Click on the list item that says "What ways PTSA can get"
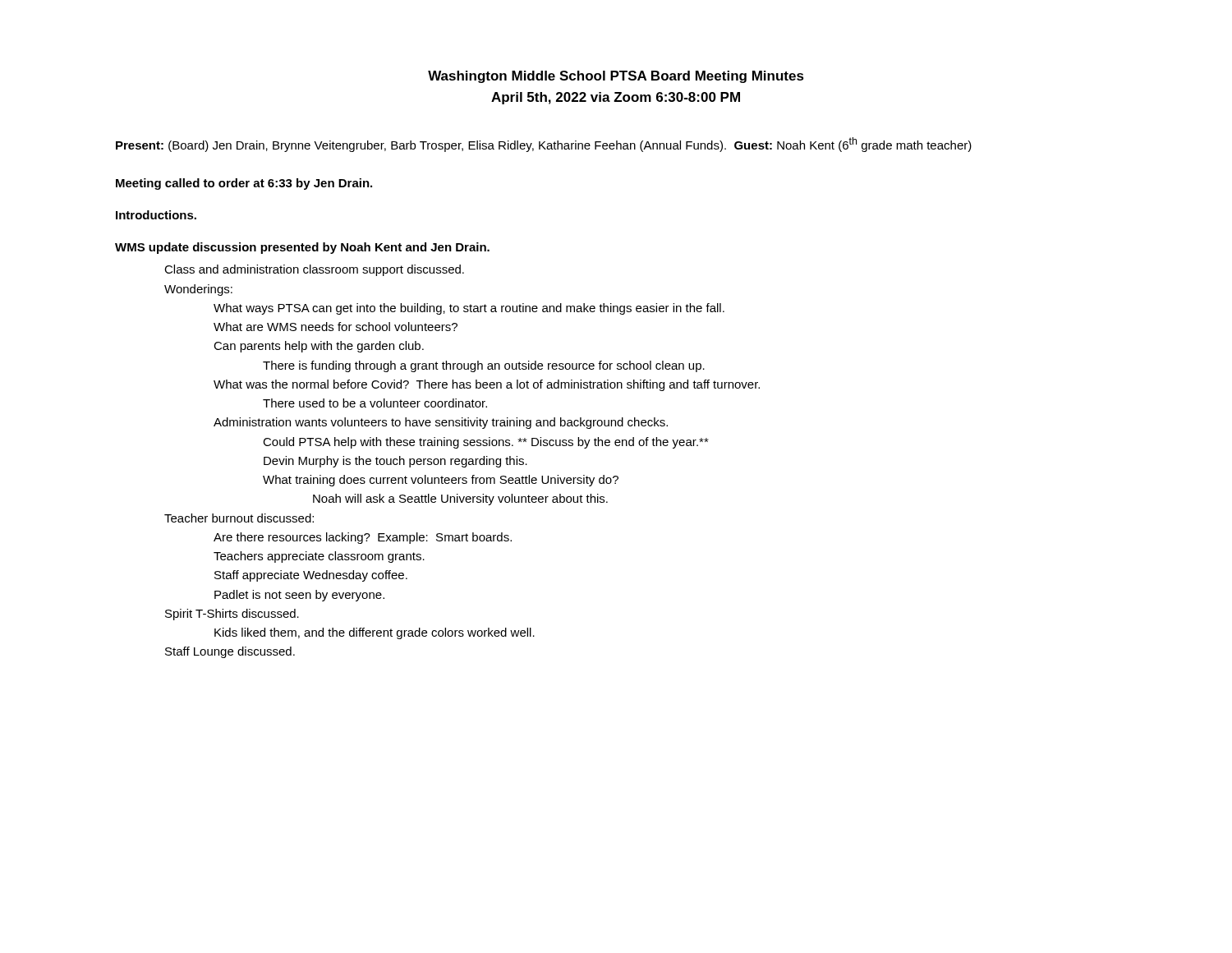Image resolution: width=1232 pixels, height=953 pixels. click(x=665, y=308)
